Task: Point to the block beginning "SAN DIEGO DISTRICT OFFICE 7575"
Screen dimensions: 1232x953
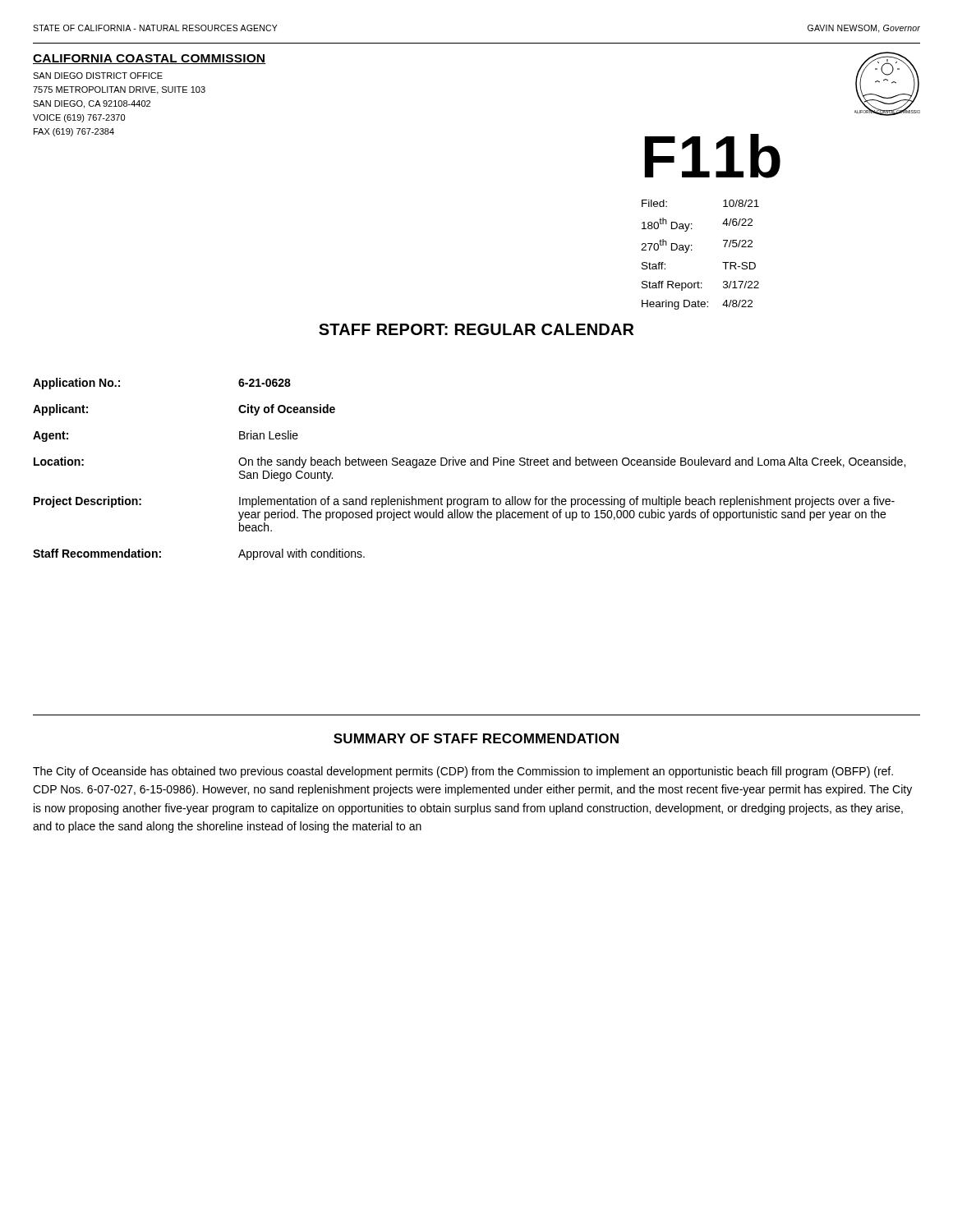Action: pos(119,104)
